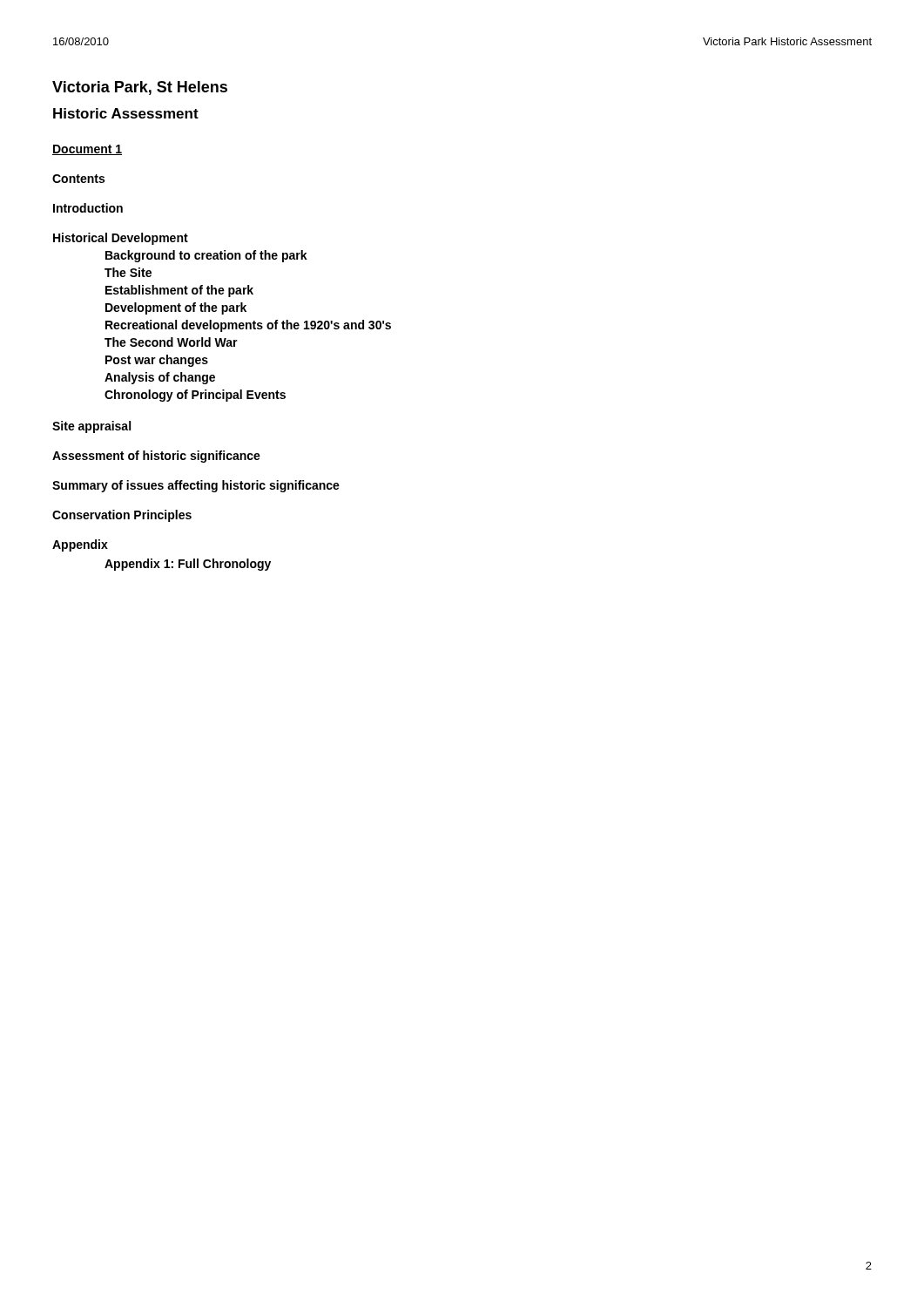The height and width of the screenshot is (1307, 924).
Task: Find the text block starting "Summary of issues affecting historic"
Action: click(196, 485)
